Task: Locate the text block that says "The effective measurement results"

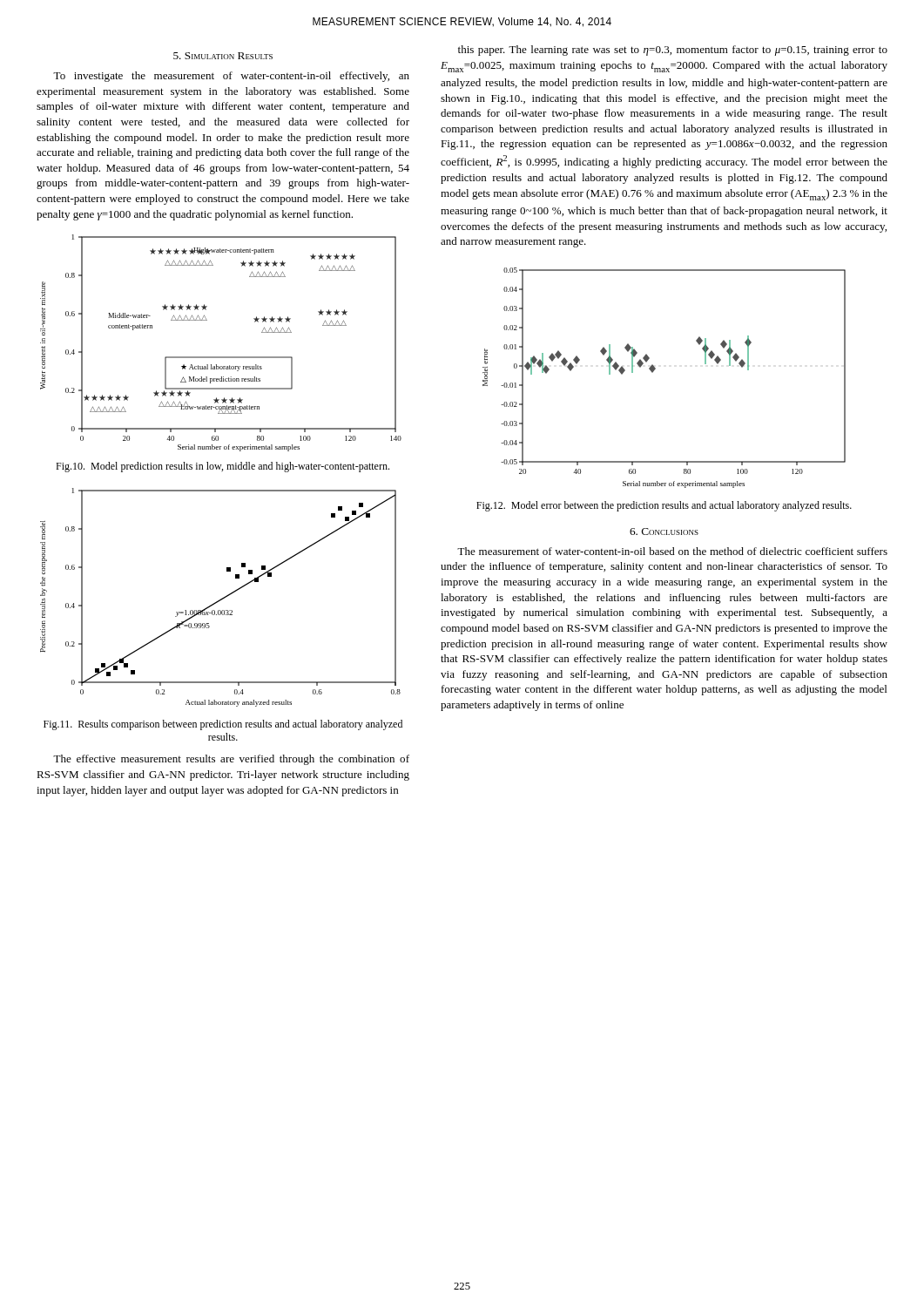Action: click(223, 774)
